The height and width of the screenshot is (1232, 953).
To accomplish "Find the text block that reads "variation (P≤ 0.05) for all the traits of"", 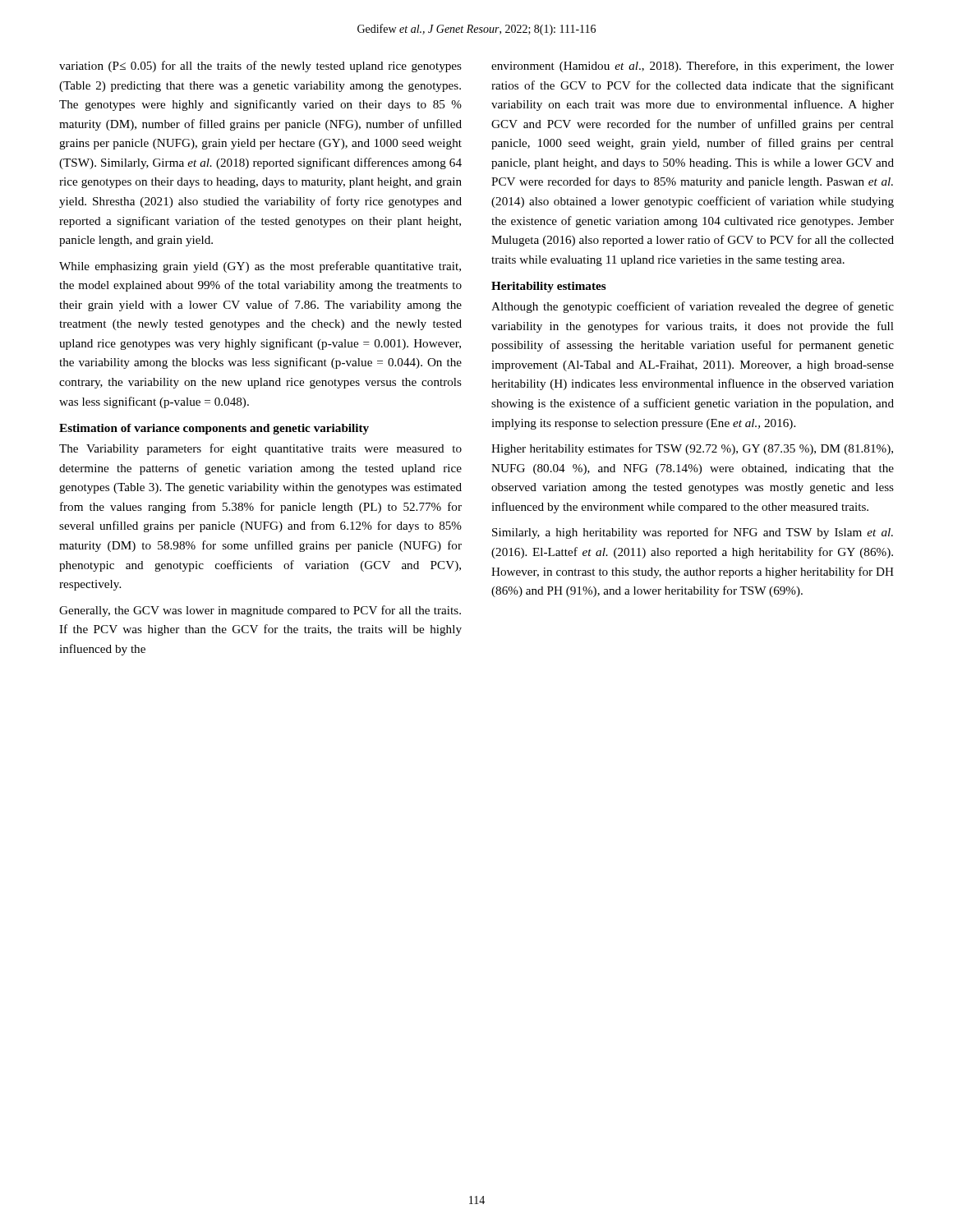I will pyautogui.click(x=260, y=153).
